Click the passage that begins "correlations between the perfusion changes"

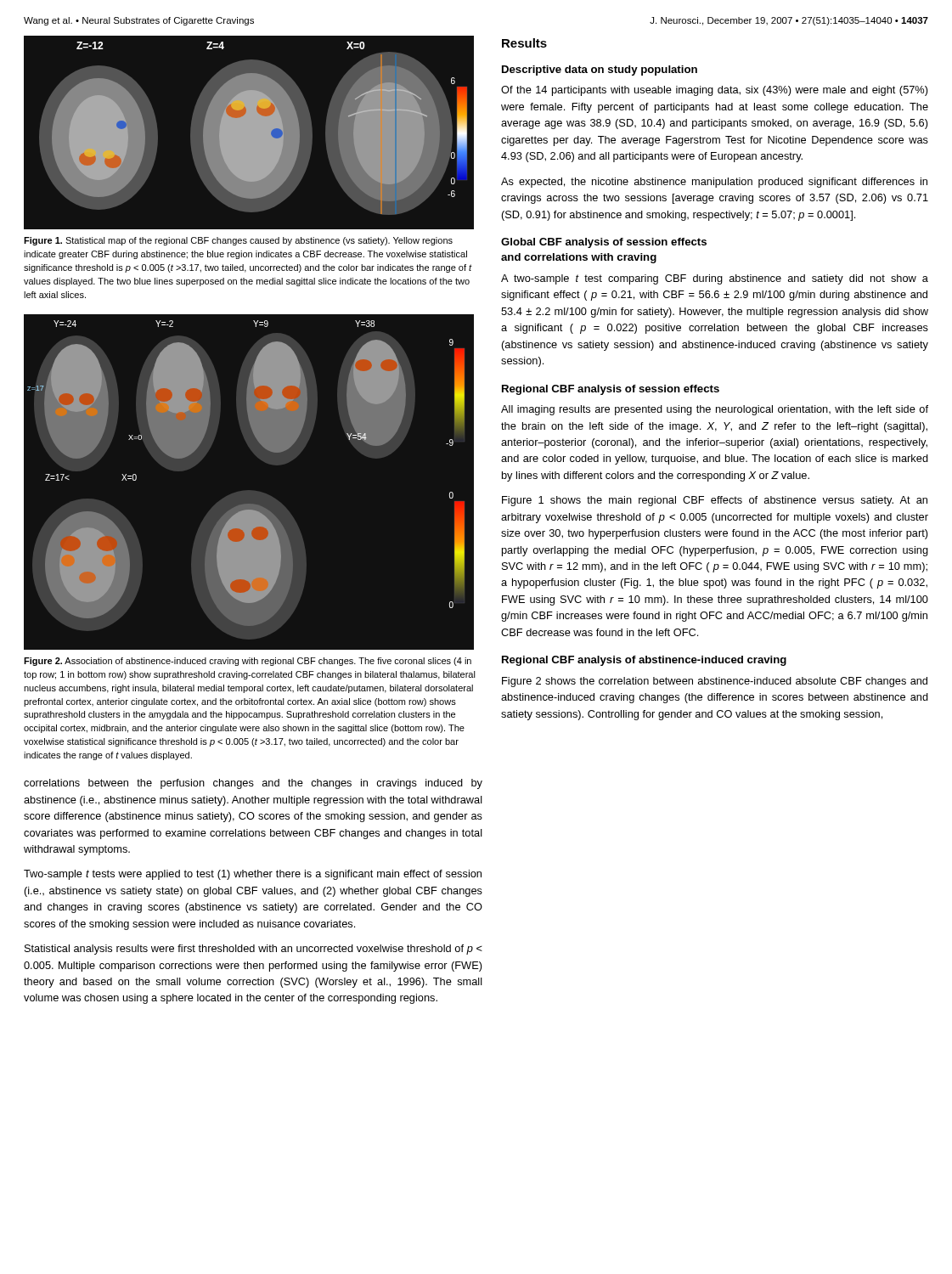pyautogui.click(x=253, y=816)
